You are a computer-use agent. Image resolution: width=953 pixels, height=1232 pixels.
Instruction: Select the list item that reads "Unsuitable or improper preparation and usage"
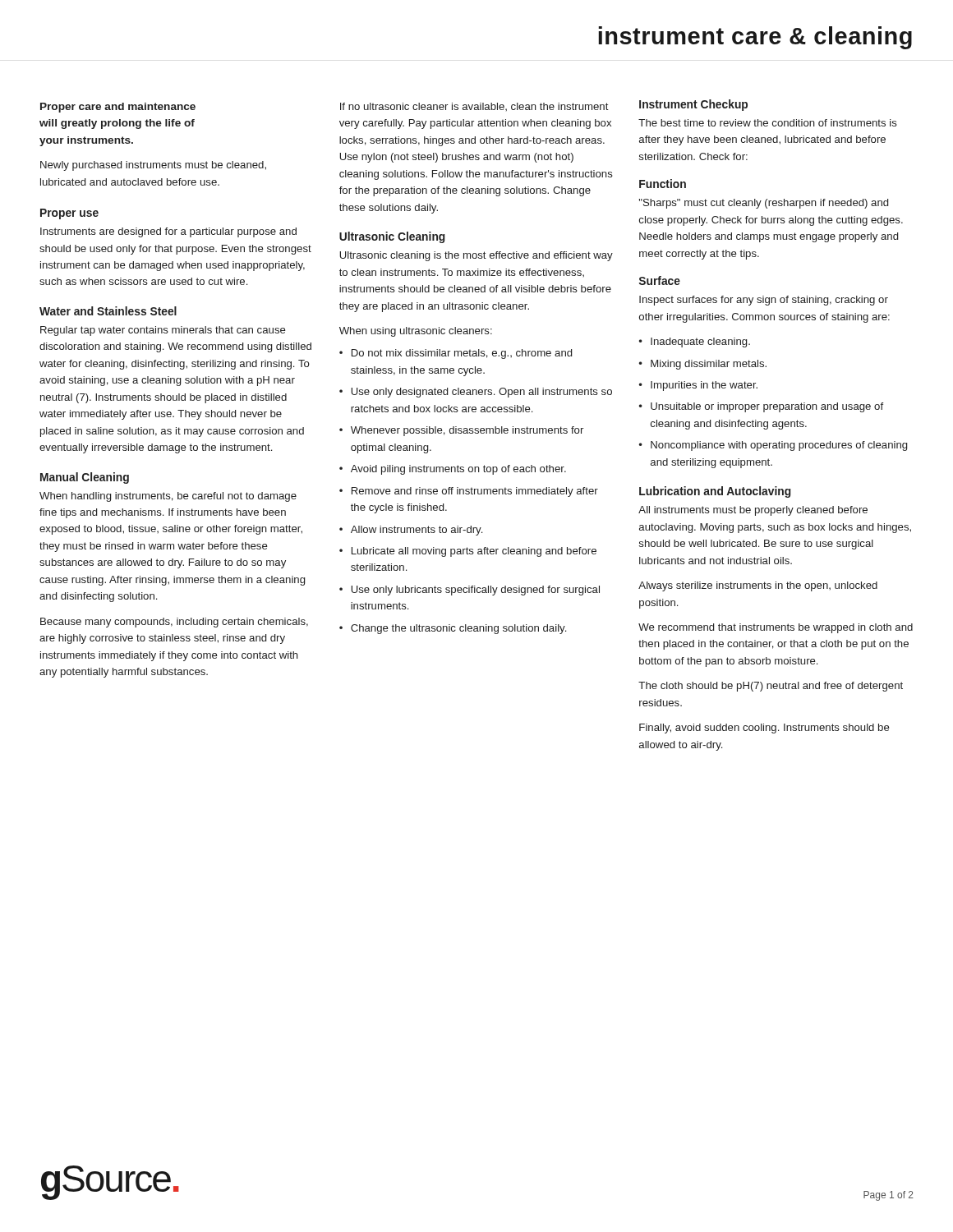pyautogui.click(x=767, y=415)
